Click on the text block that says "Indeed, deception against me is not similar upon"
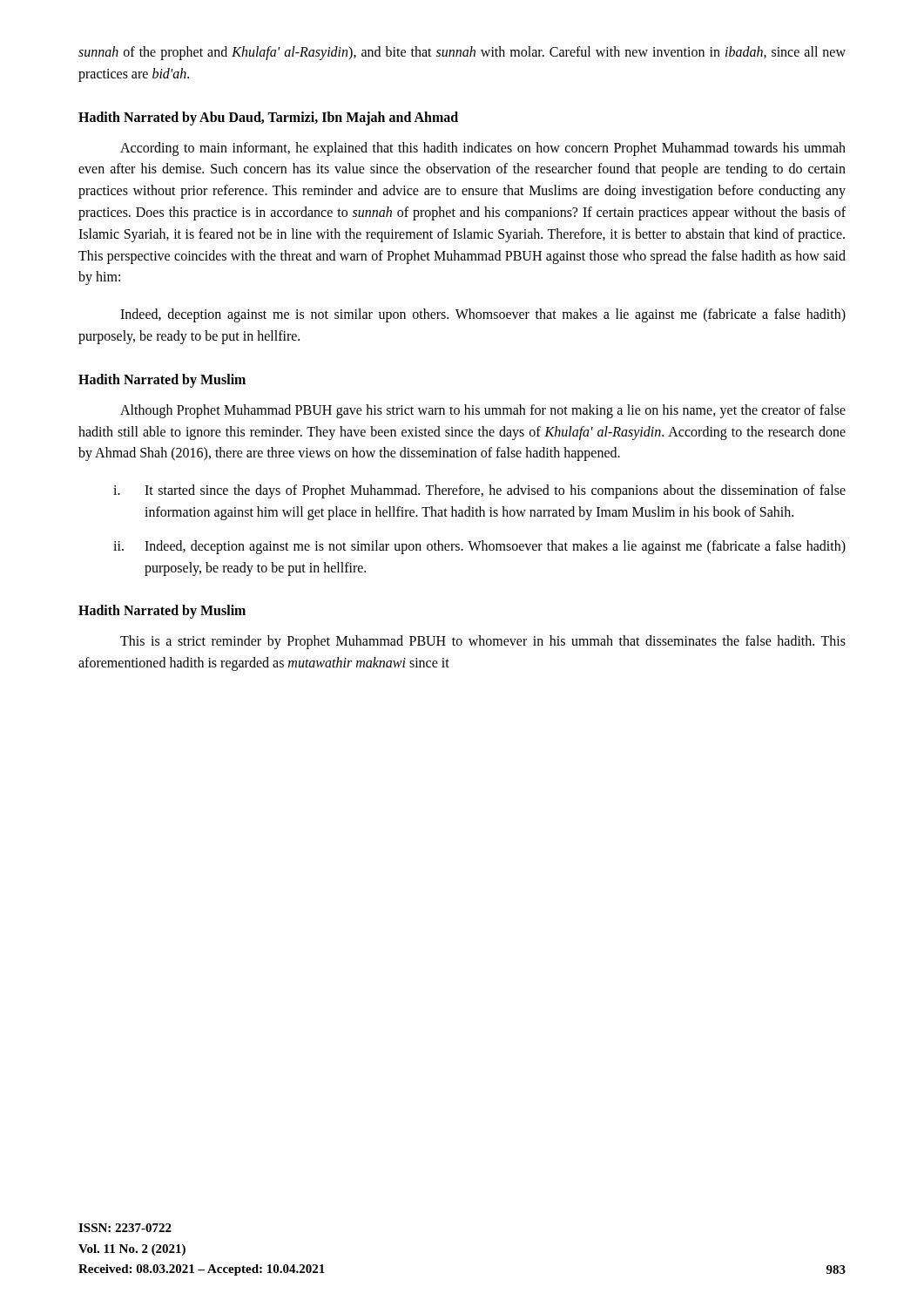This screenshot has height=1307, width=924. click(462, 326)
